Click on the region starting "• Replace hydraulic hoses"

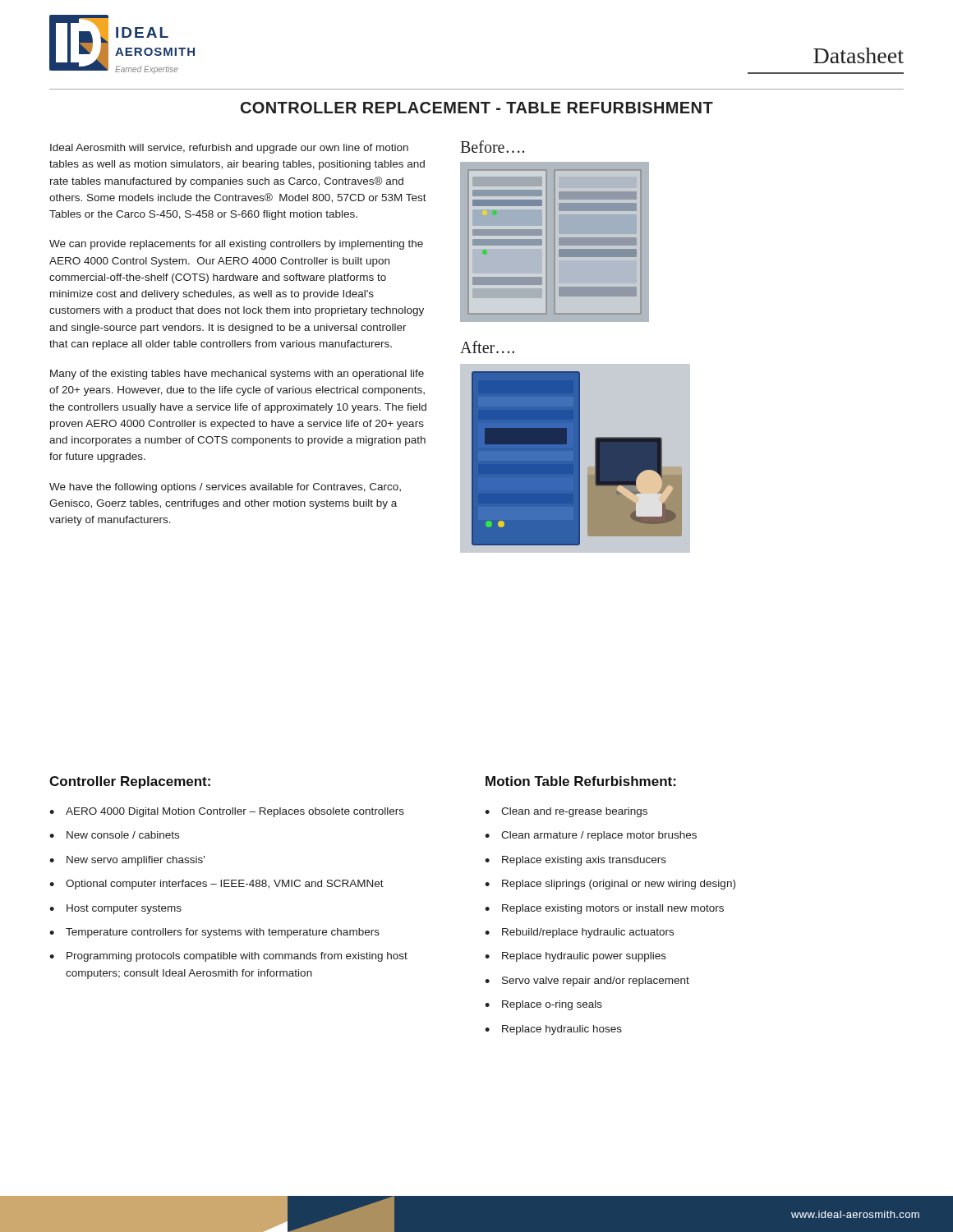coord(553,1030)
